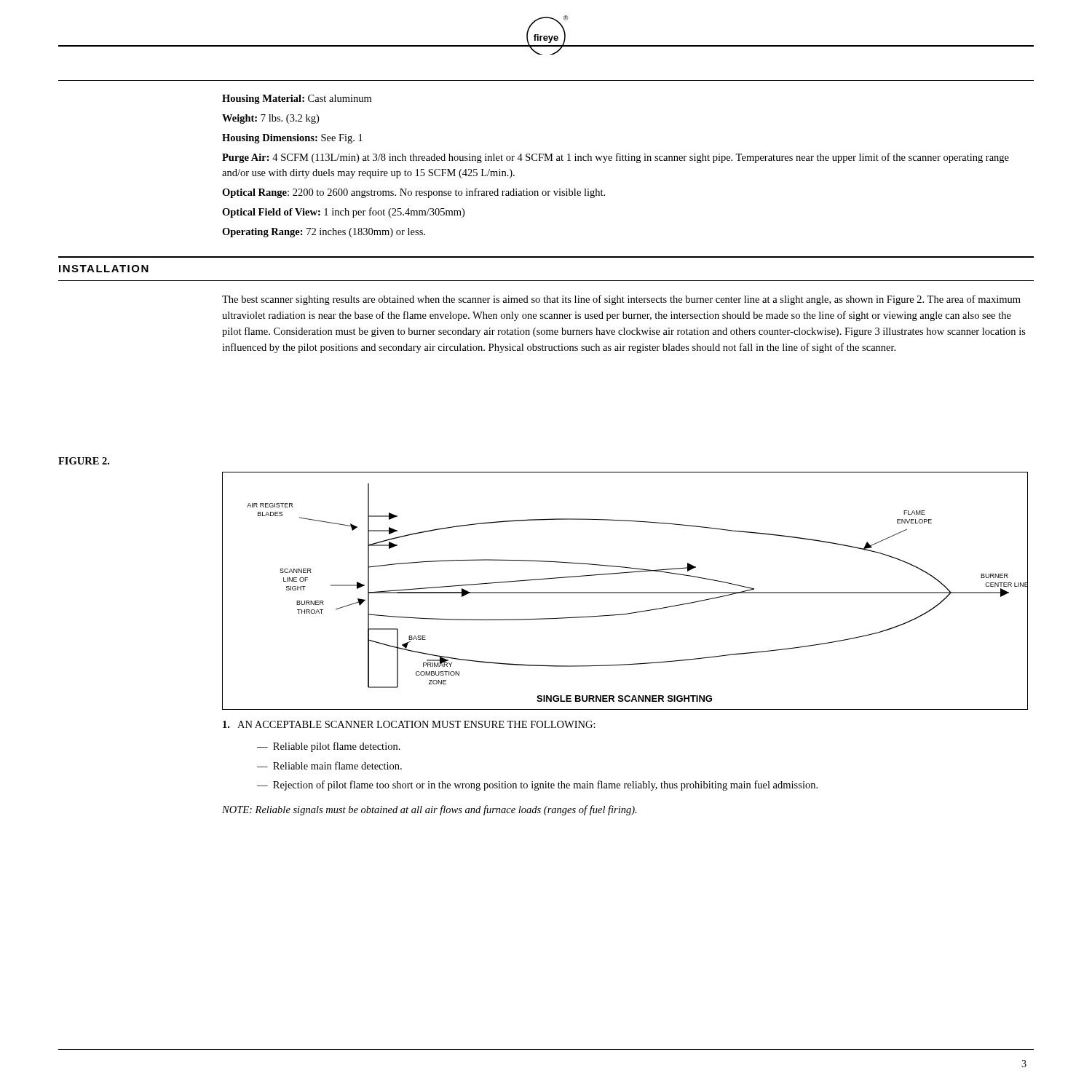Where does it say "Housing Dimensions: See Fig. 1"?
Viewport: 1092px width, 1092px height.
[x=293, y=138]
